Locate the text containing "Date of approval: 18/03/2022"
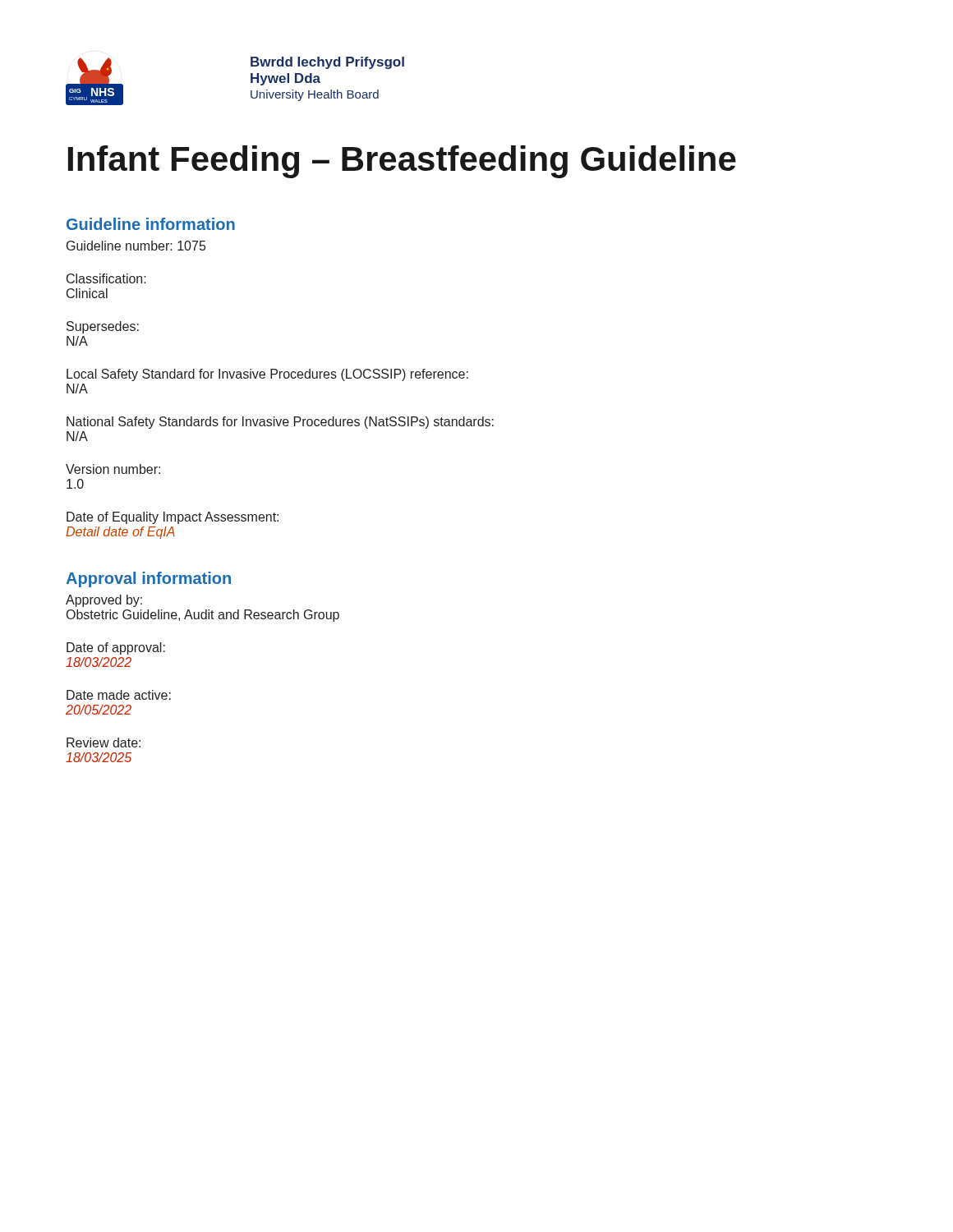 tap(116, 648)
